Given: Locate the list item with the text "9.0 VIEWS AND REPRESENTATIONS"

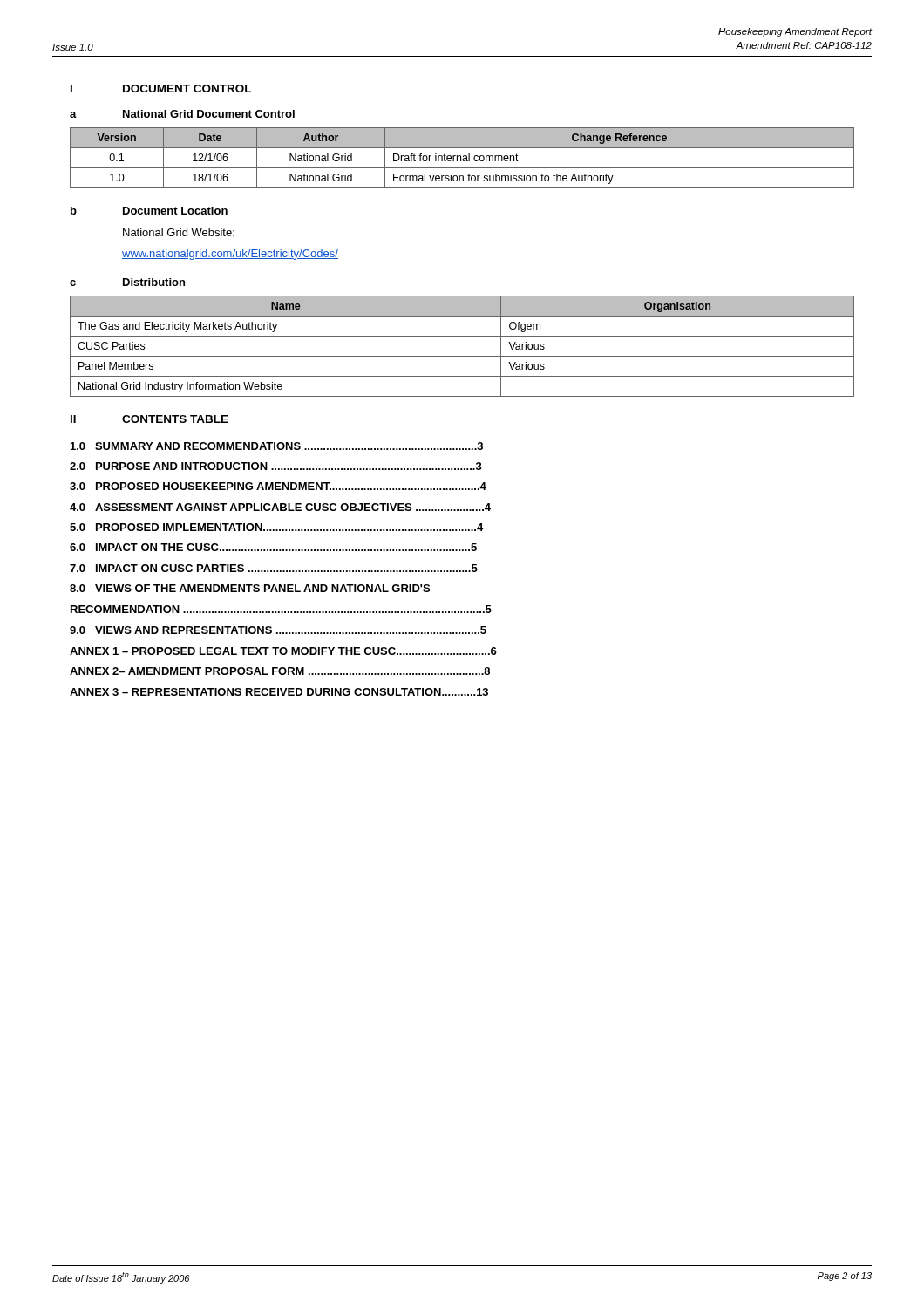Looking at the screenshot, I should pos(462,630).
